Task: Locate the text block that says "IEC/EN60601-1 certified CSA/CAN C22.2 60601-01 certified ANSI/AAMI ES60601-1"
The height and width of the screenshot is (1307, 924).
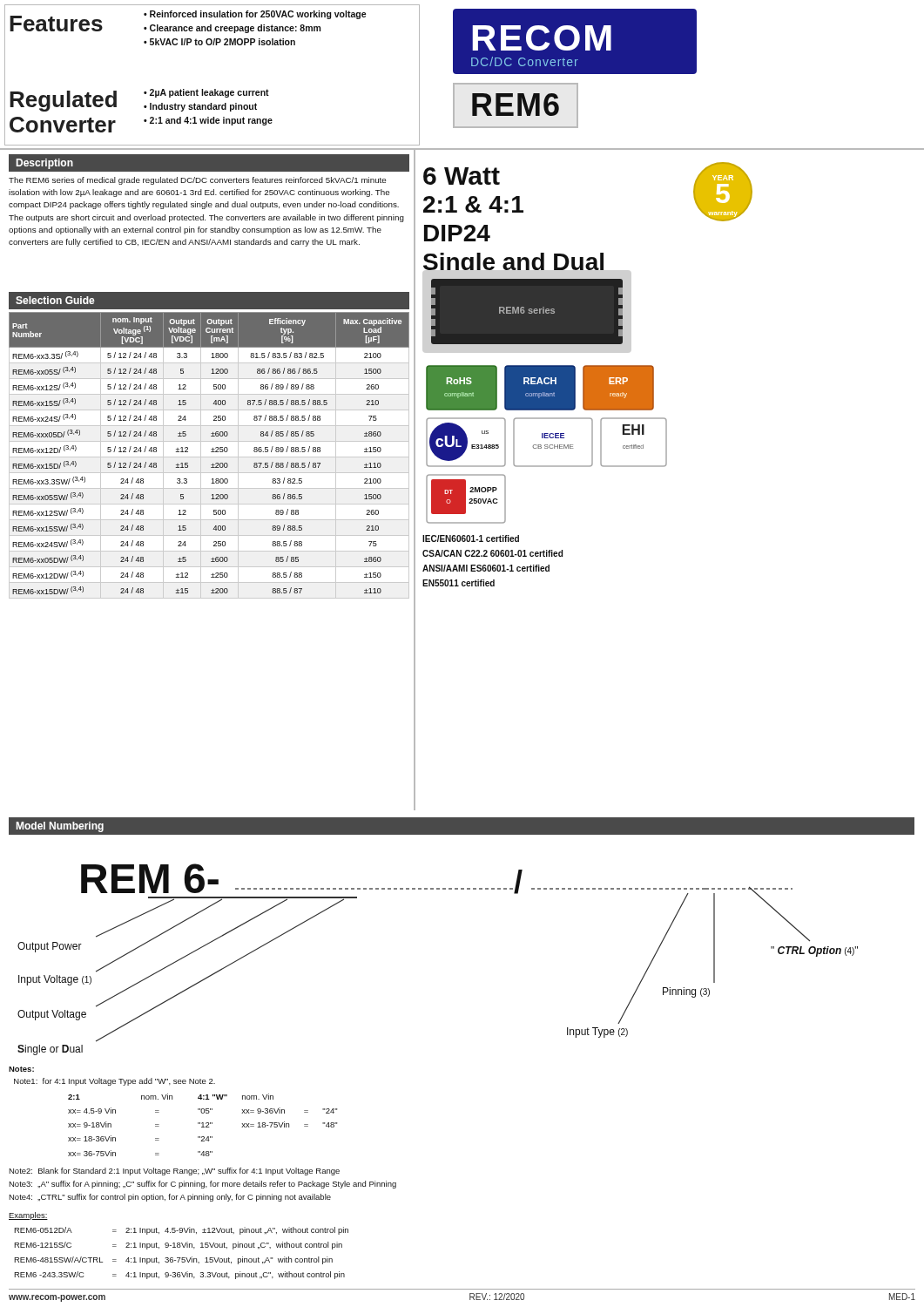Action: click(493, 561)
